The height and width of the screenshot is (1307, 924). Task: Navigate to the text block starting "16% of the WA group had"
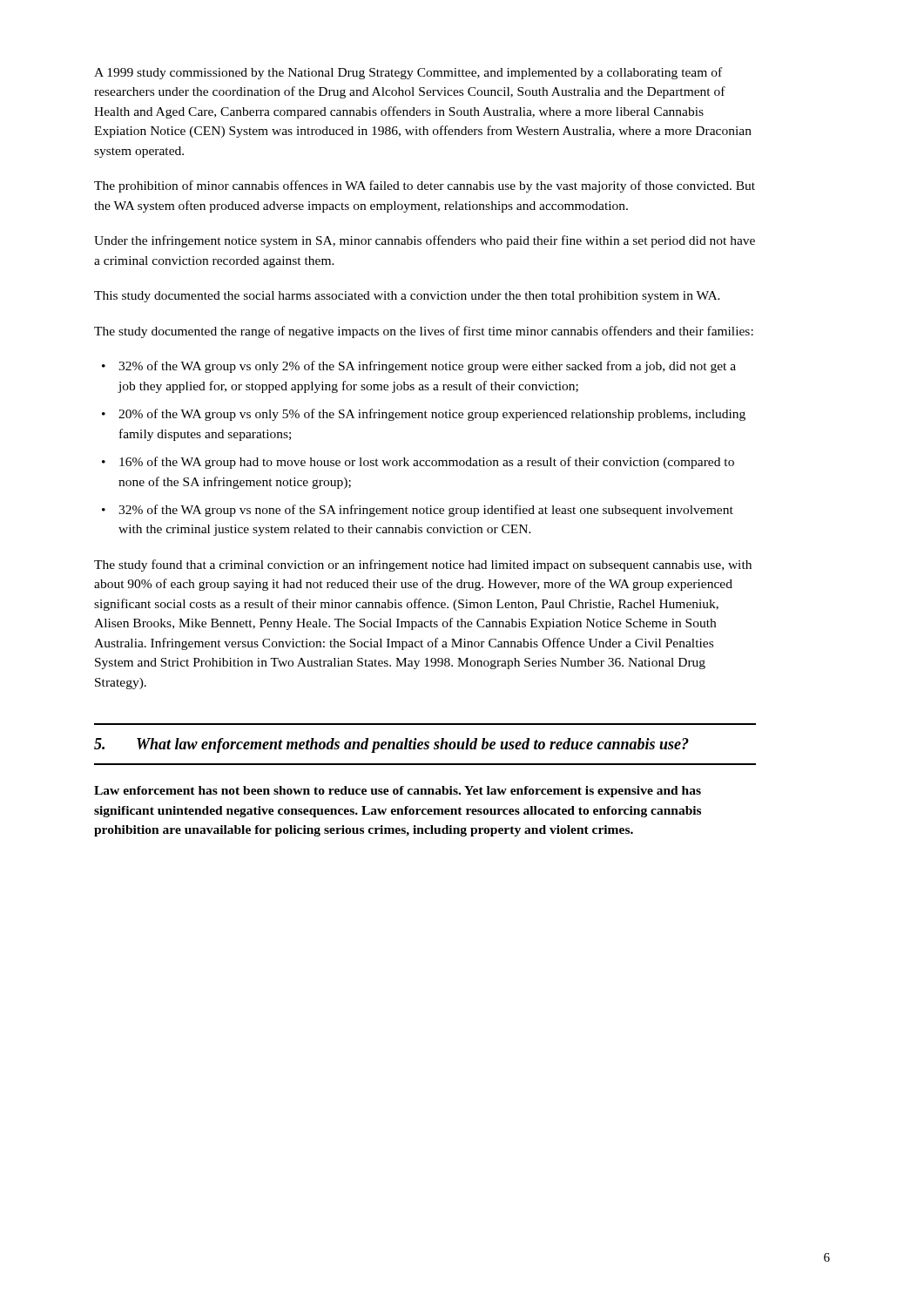(x=426, y=471)
